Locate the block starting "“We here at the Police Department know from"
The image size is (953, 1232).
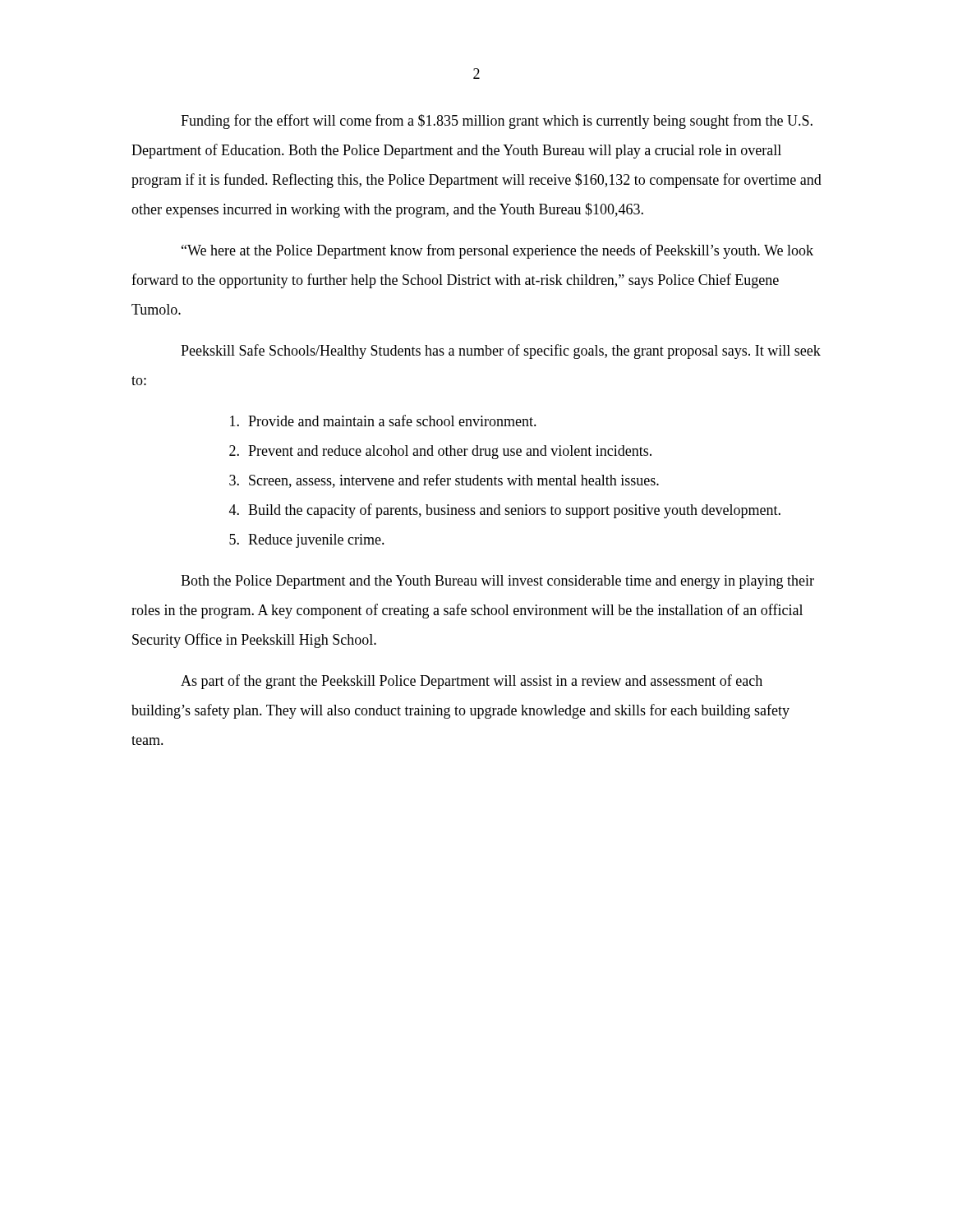[x=472, y=280]
